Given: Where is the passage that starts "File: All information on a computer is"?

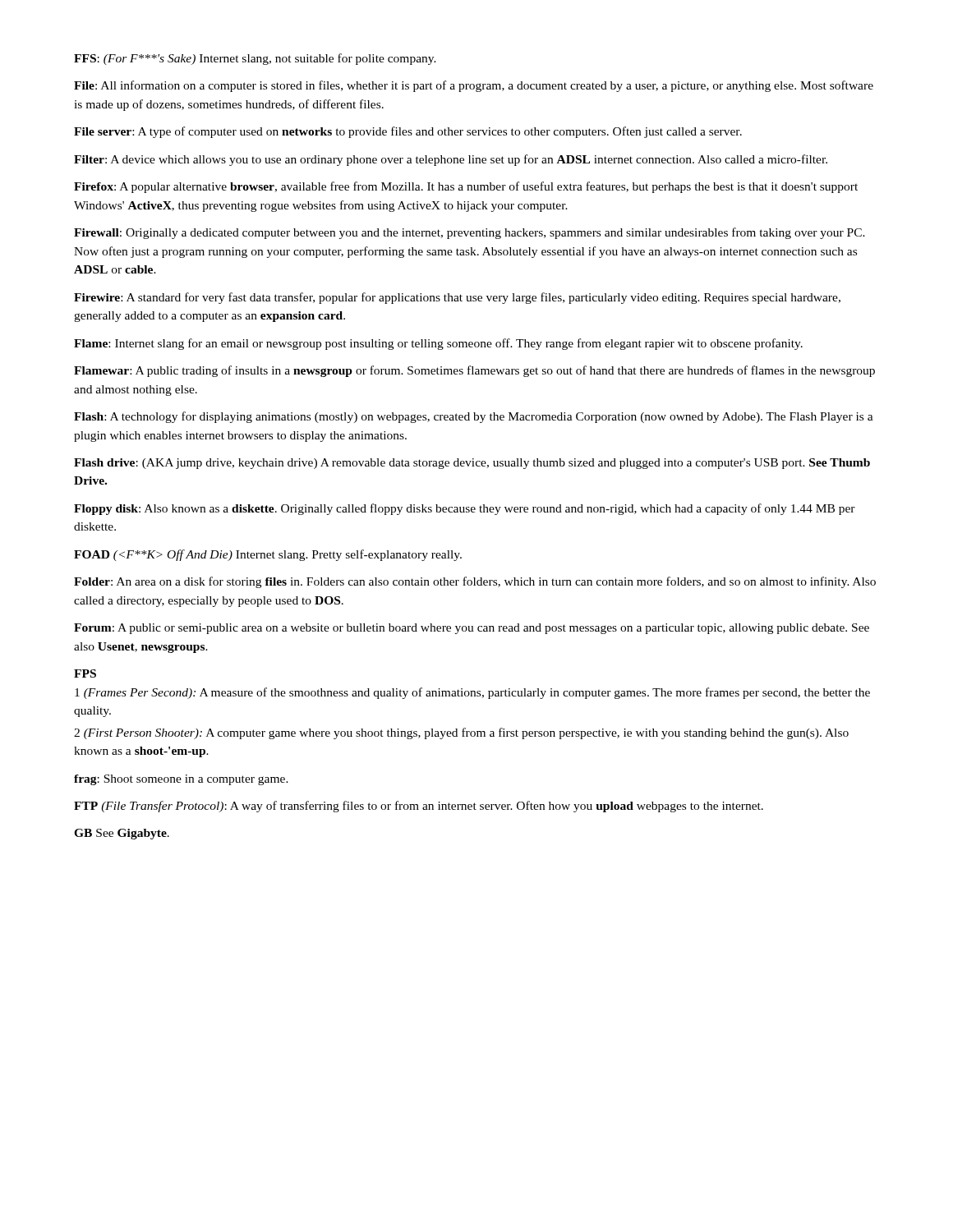Looking at the screenshot, I should 476,95.
